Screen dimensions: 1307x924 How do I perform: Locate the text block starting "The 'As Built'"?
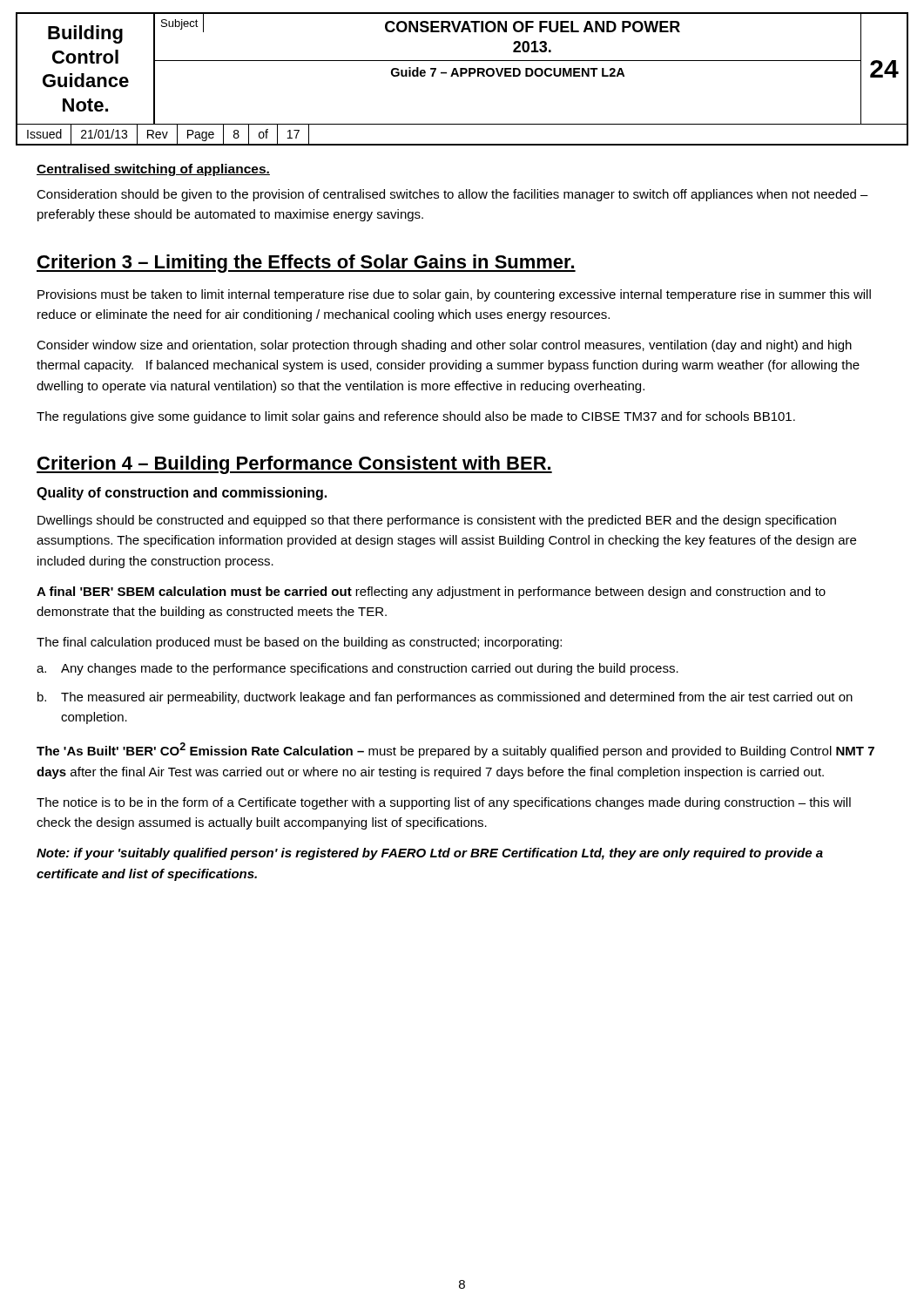456,760
